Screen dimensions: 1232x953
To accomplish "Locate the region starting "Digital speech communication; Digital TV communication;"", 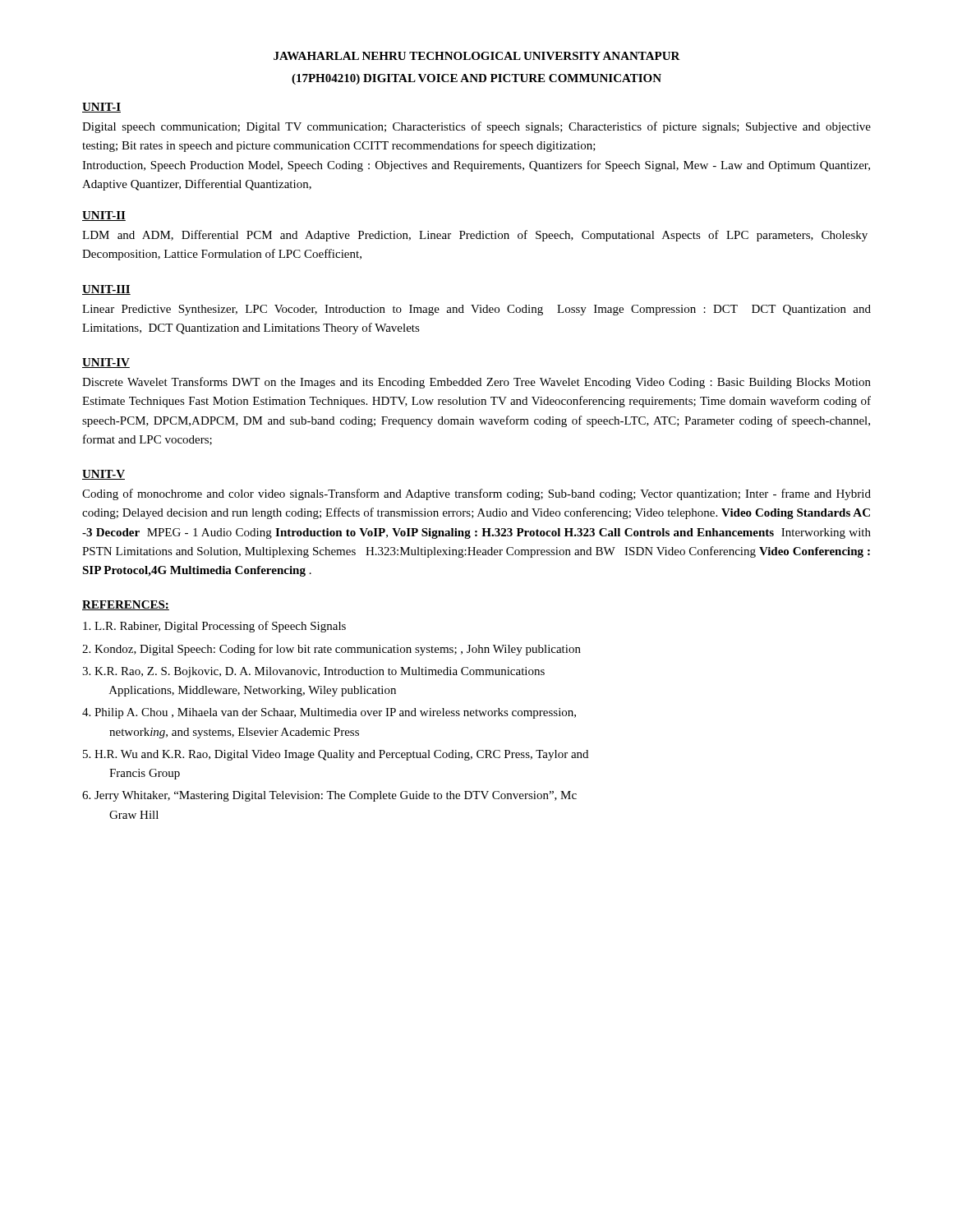I will (476, 155).
